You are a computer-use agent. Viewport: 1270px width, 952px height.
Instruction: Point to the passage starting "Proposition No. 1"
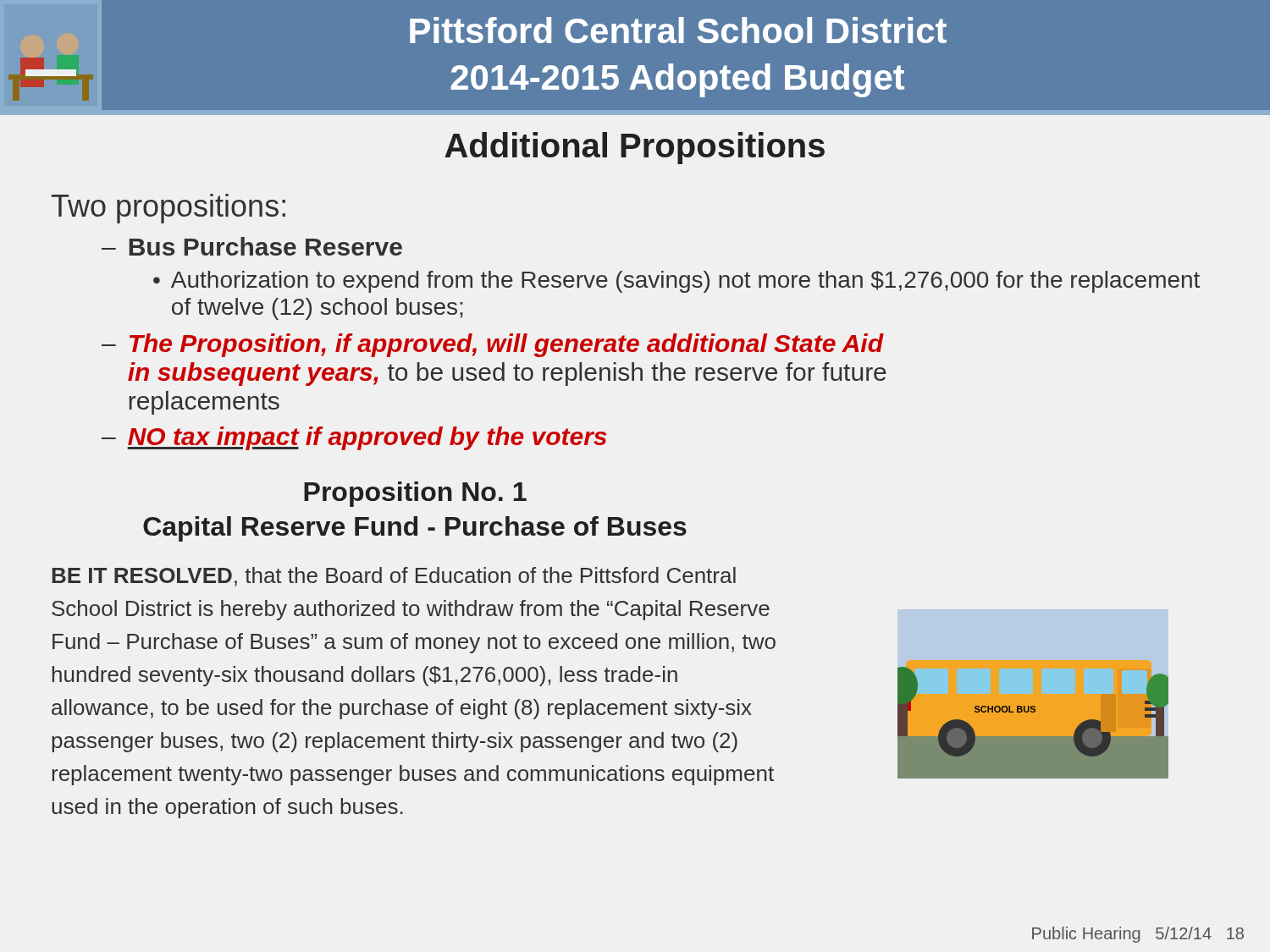(415, 492)
